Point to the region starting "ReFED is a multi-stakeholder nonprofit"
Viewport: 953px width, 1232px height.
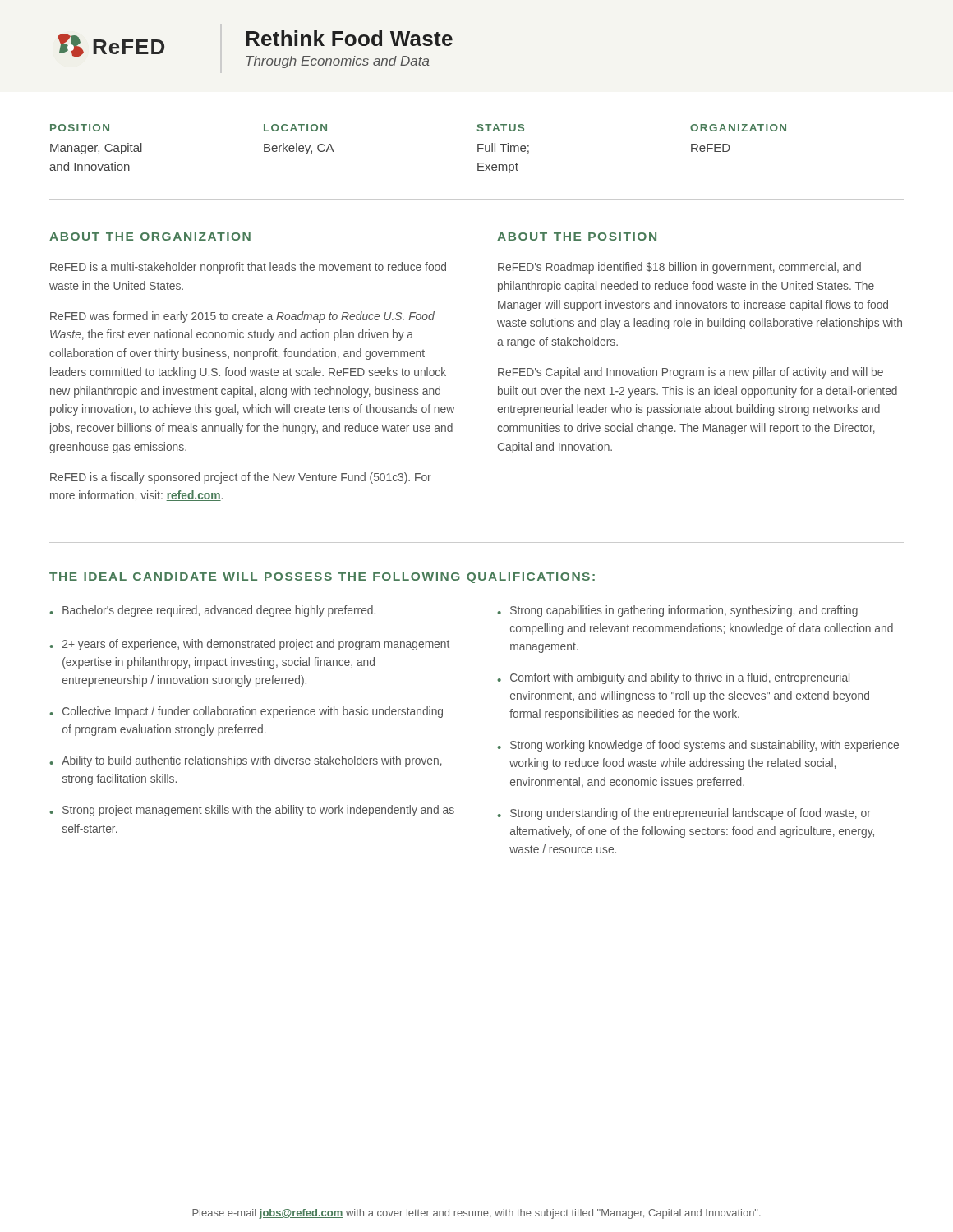(x=253, y=277)
